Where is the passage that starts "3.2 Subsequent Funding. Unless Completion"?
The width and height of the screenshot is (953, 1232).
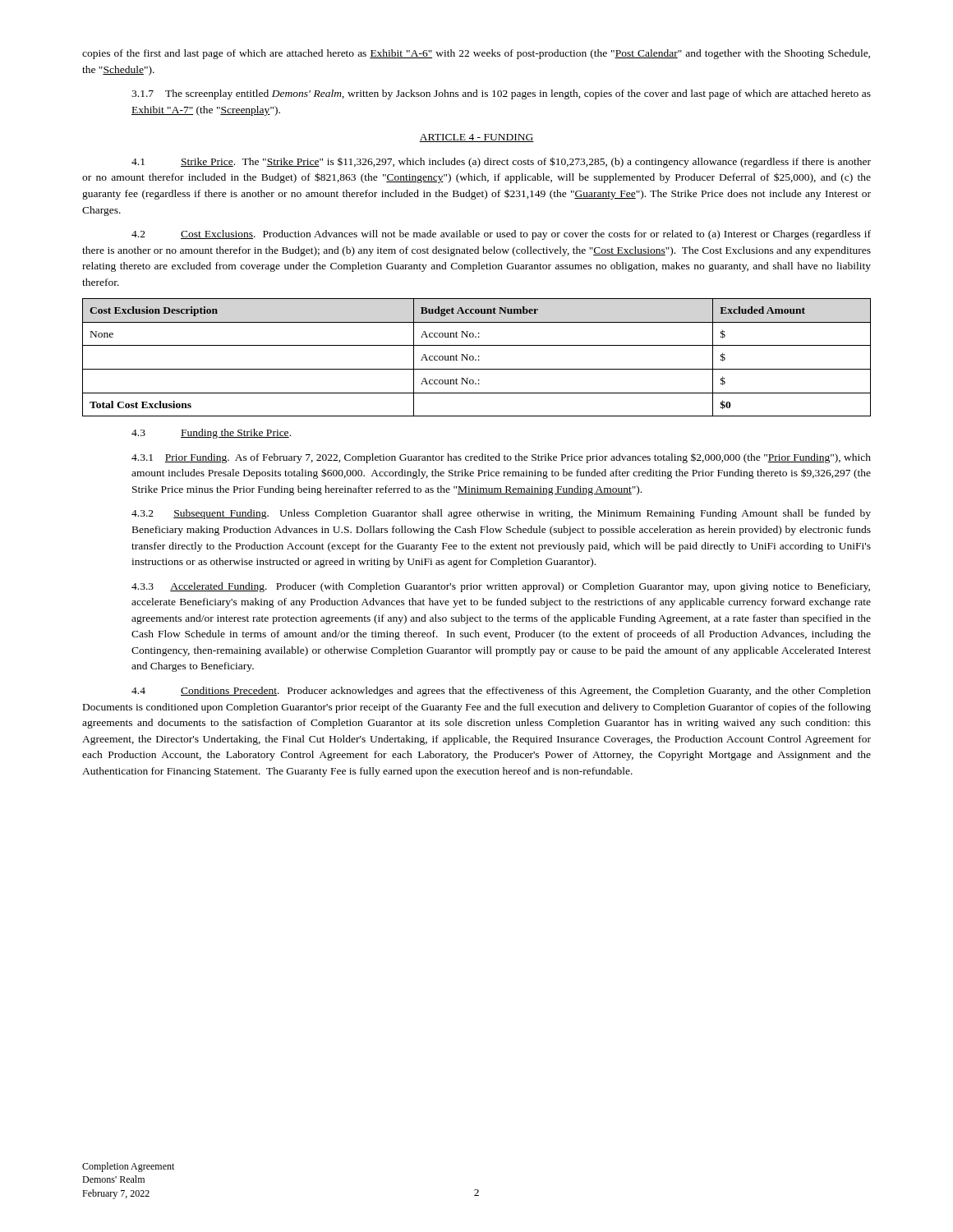click(501, 538)
